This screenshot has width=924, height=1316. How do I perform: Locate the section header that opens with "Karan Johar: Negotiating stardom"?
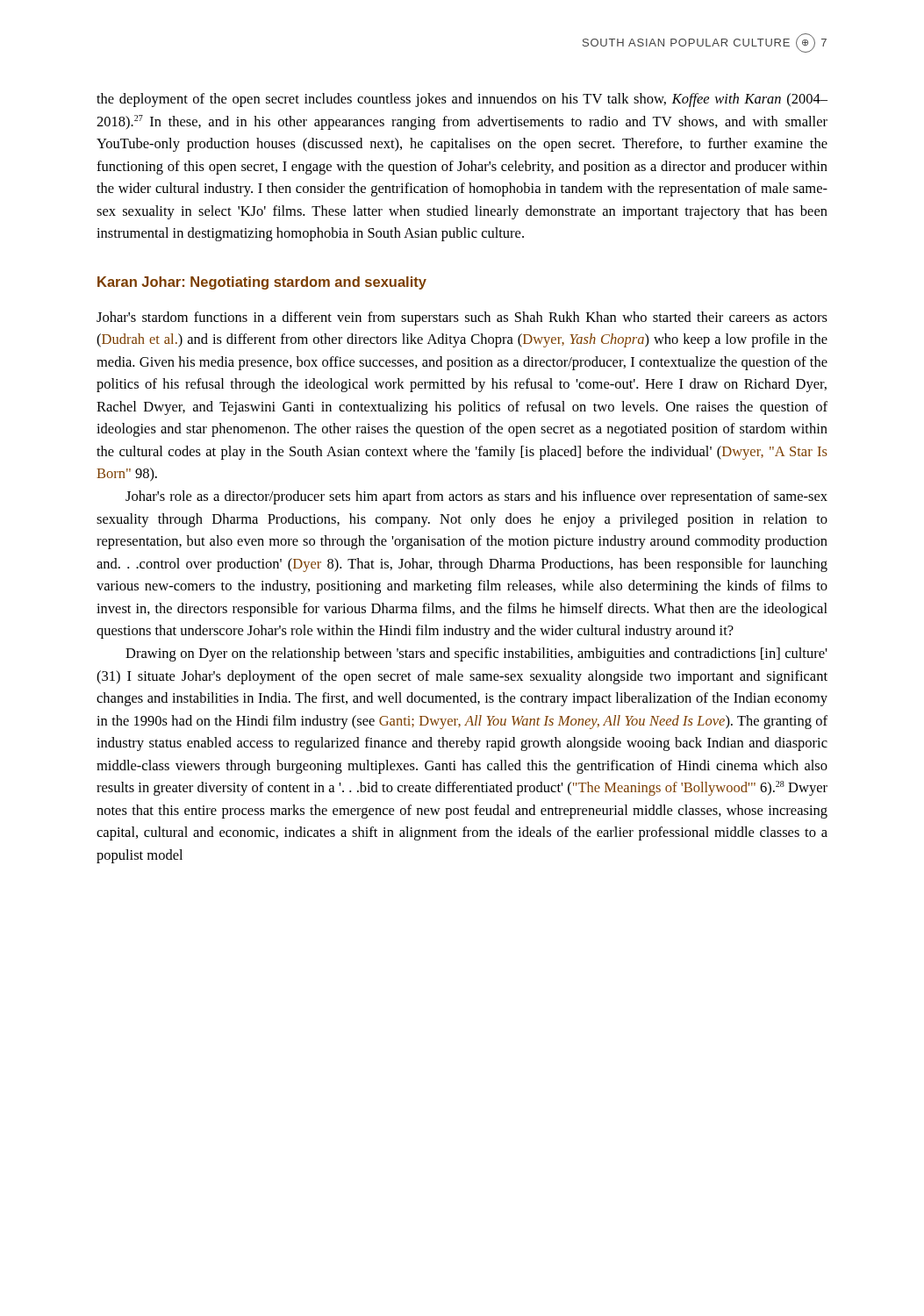261,282
